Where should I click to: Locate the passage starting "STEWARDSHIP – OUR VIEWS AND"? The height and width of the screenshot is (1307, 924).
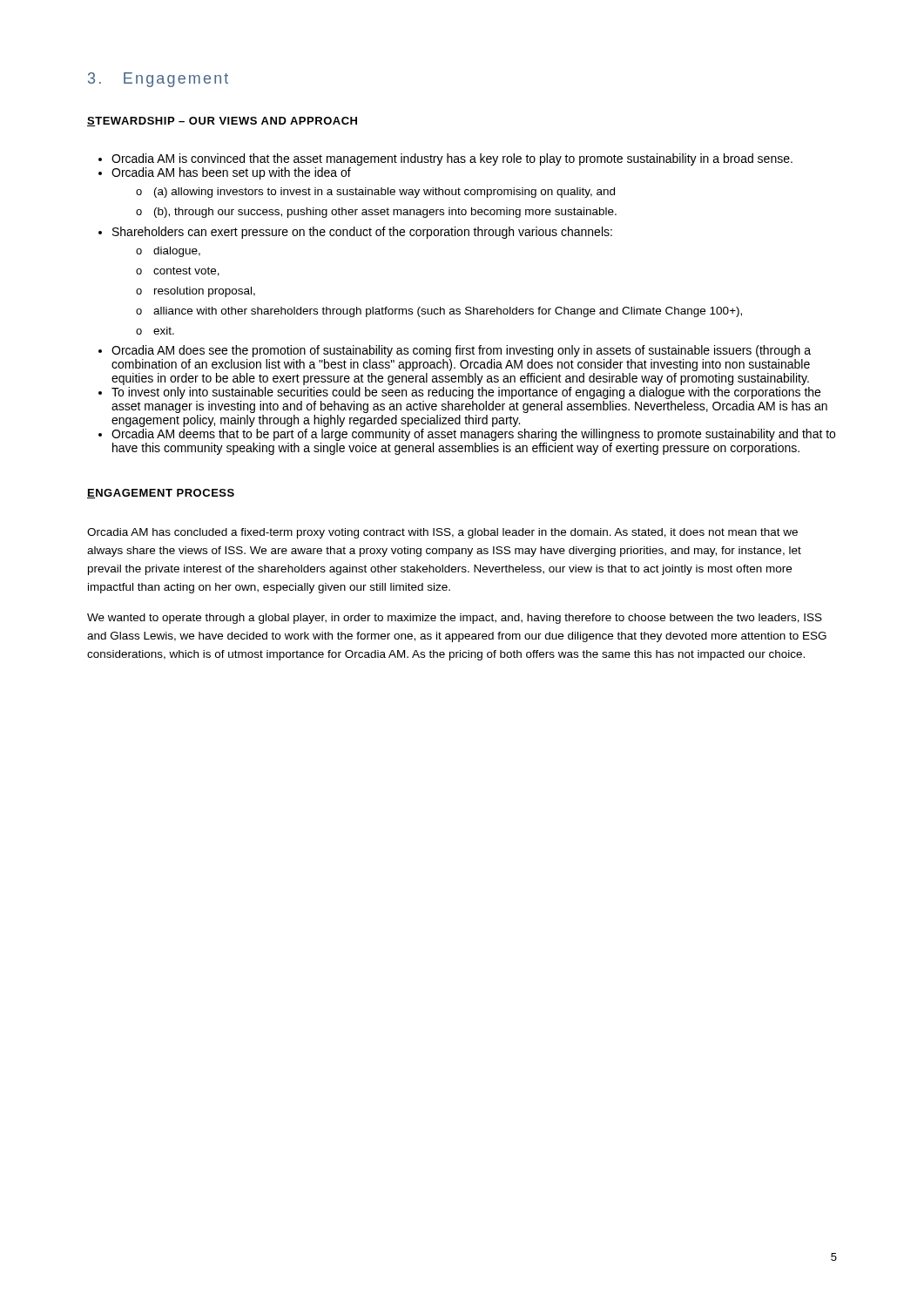click(223, 121)
